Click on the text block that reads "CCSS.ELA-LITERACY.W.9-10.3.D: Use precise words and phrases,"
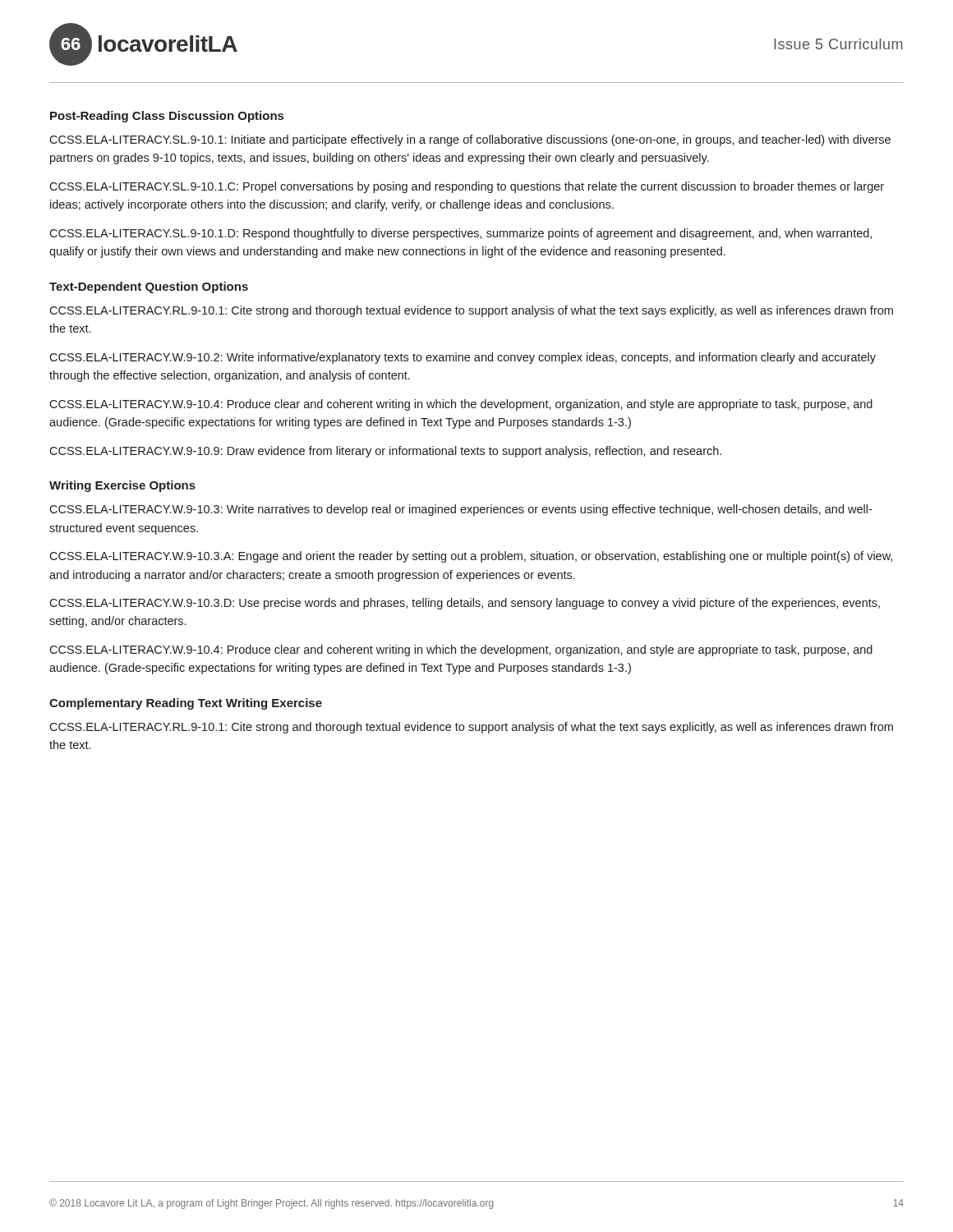Image resolution: width=953 pixels, height=1232 pixels. (x=465, y=612)
